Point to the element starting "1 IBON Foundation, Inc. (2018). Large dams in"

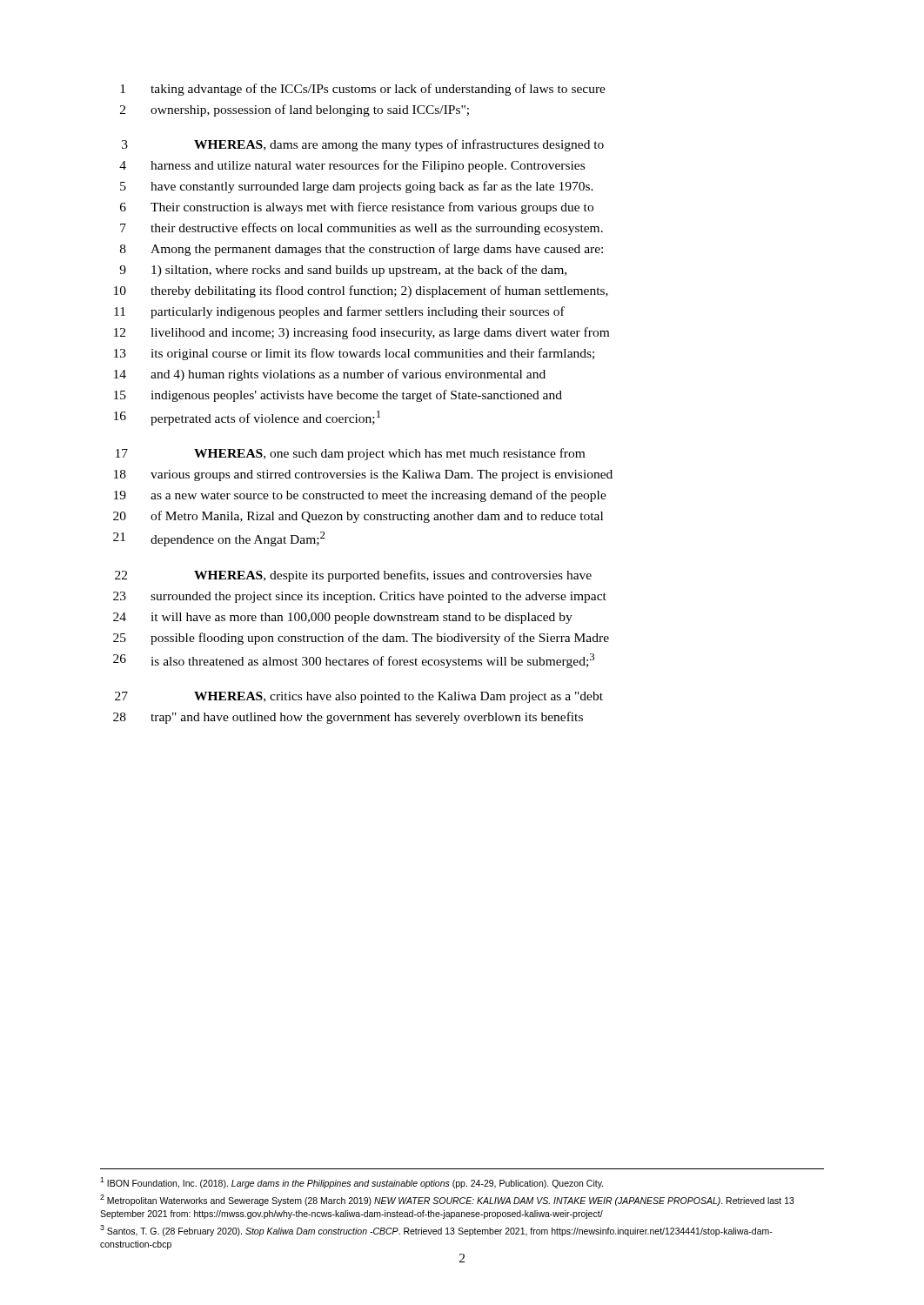pos(462,1213)
